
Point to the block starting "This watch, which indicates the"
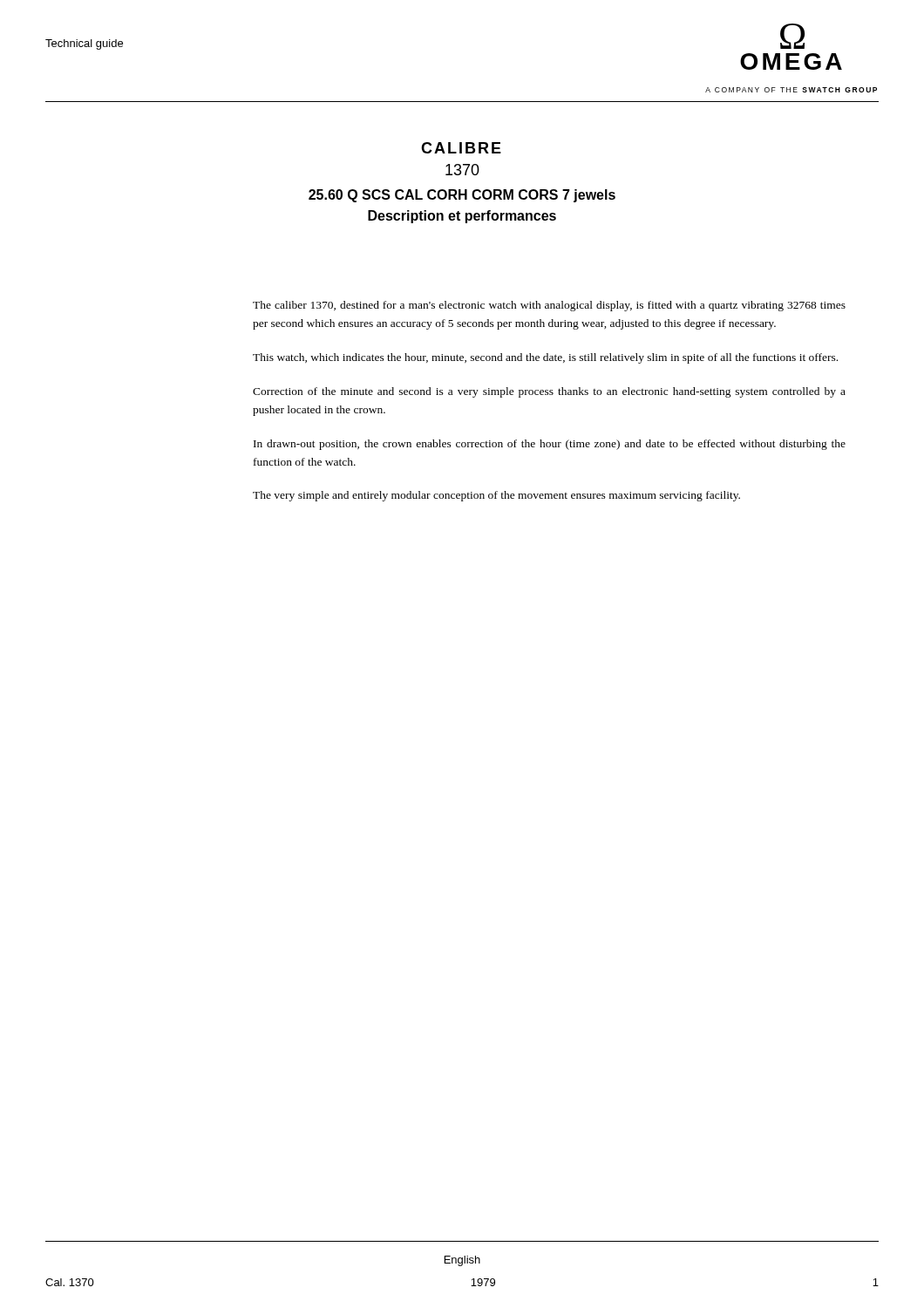[546, 357]
